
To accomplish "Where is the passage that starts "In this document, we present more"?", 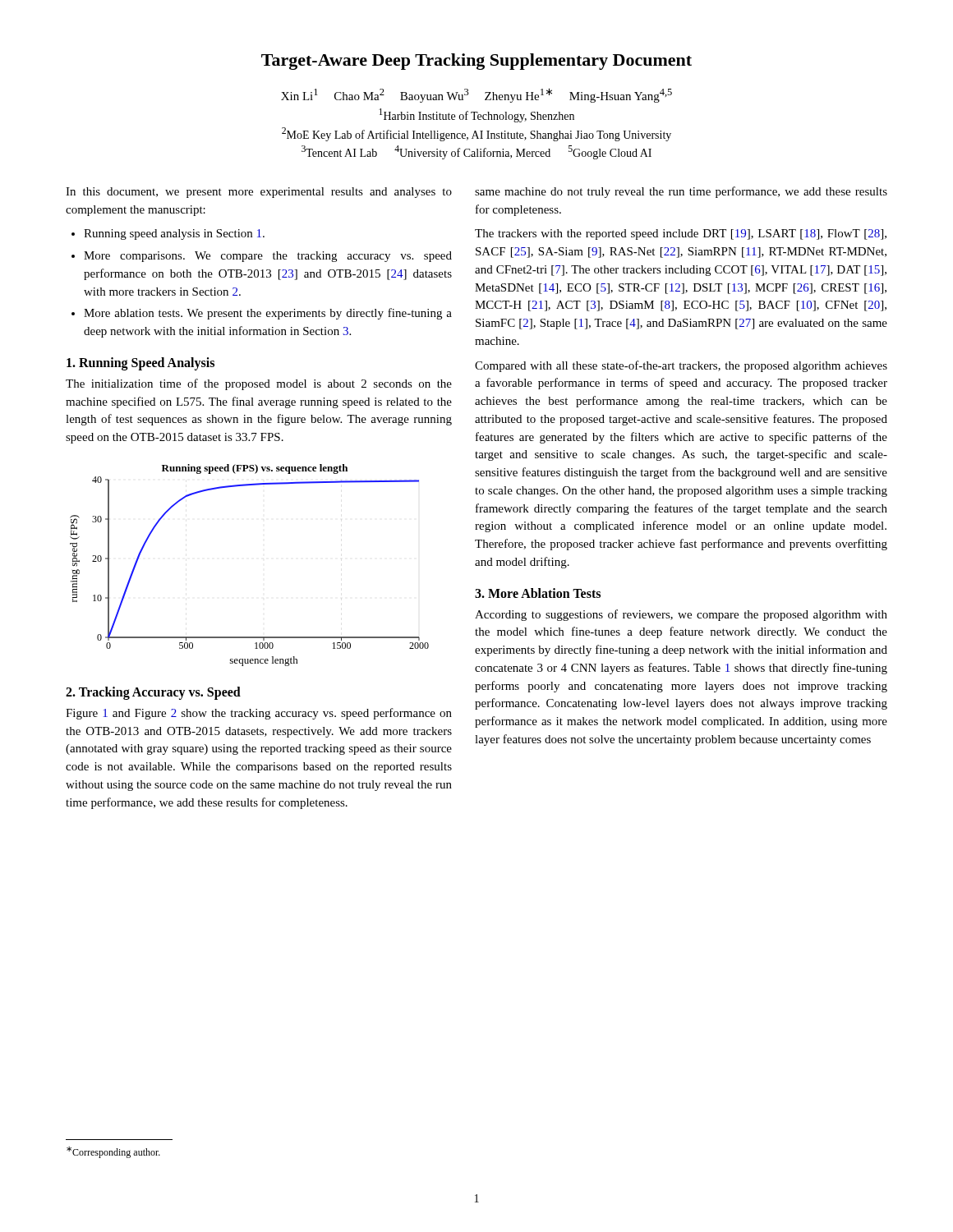I will (259, 201).
